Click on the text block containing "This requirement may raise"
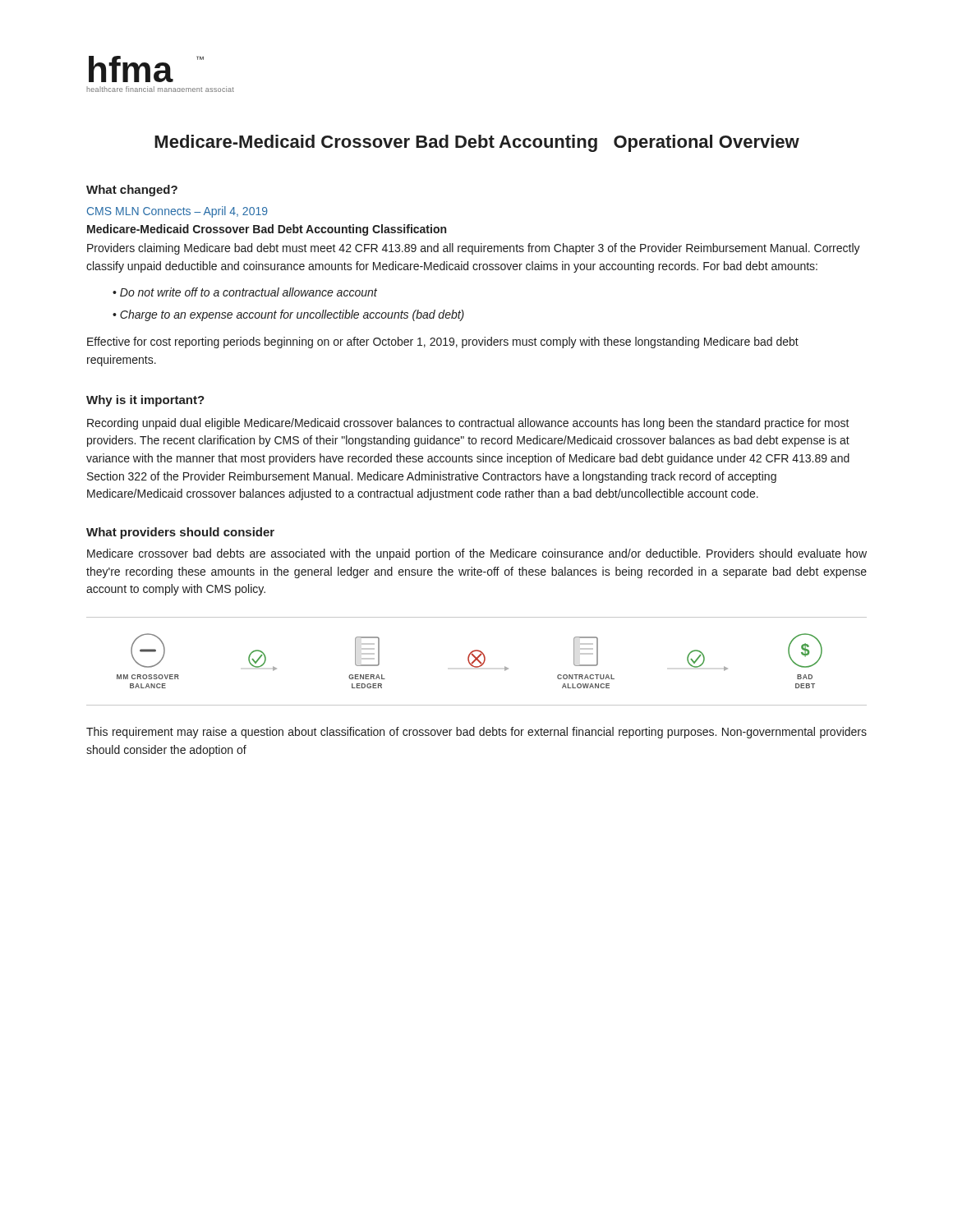Viewport: 953px width, 1232px height. (476, 741)
